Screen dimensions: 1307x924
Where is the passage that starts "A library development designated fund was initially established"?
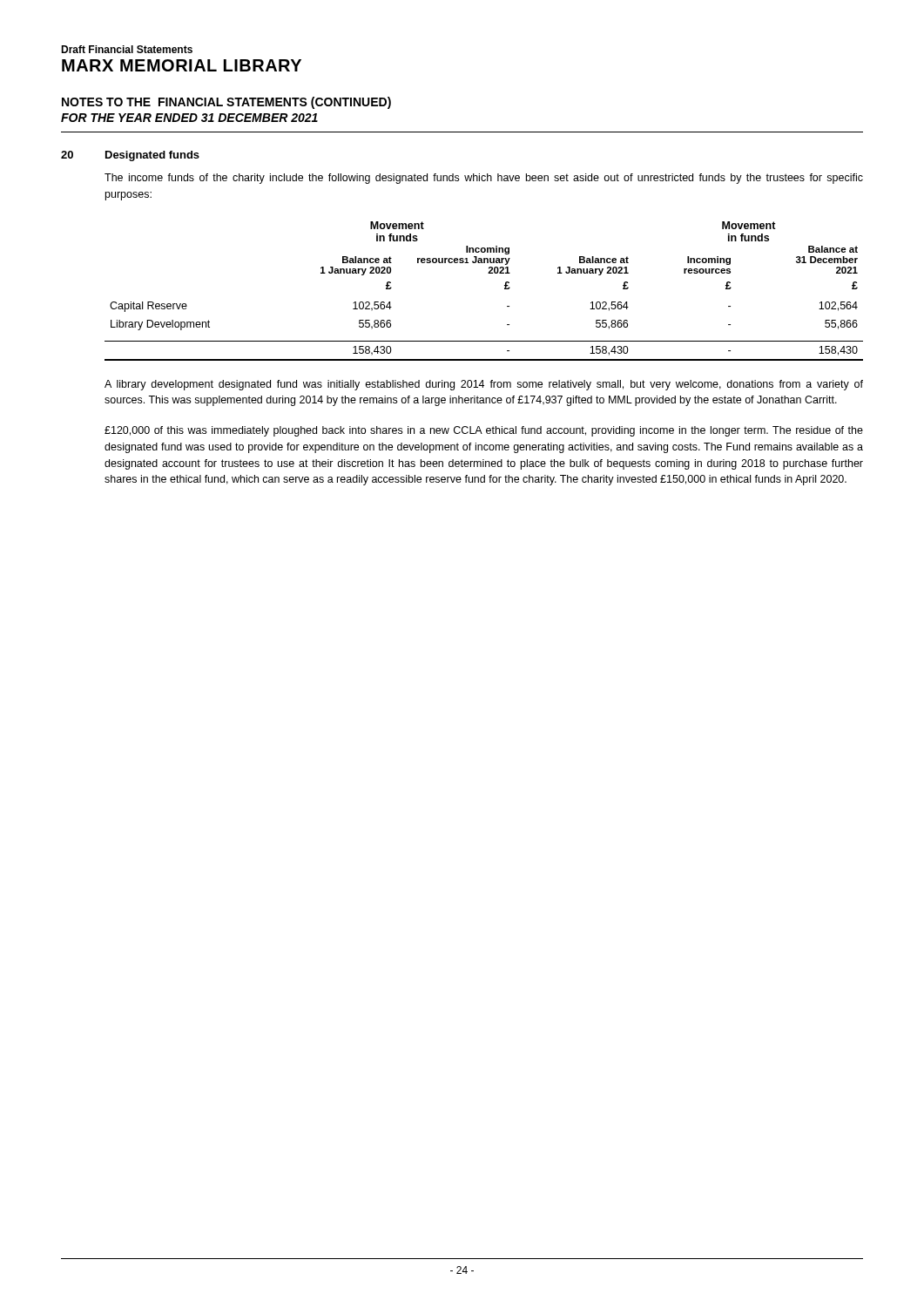[x=484, y=392]
